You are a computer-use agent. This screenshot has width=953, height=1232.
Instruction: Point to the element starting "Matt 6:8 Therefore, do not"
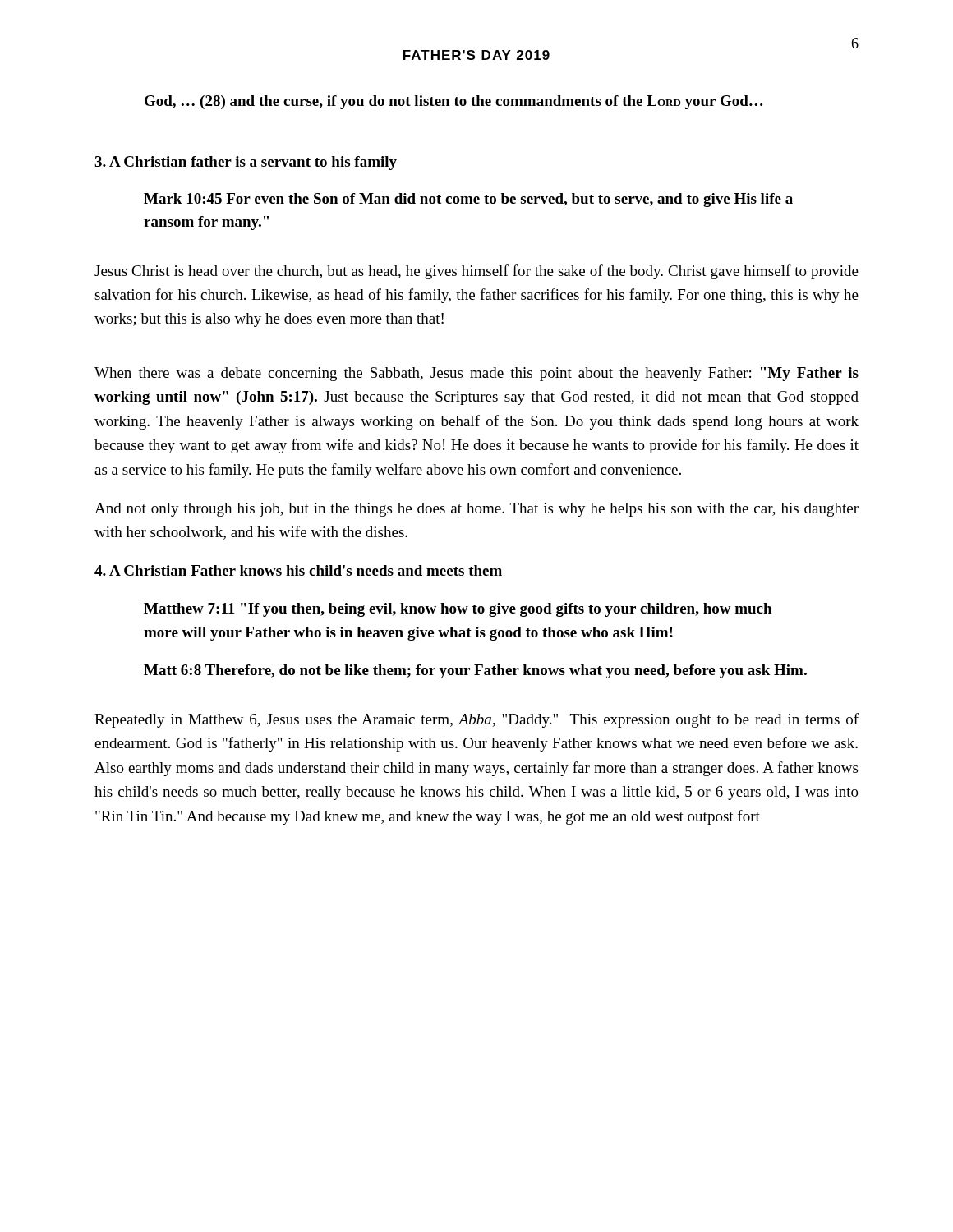[476, 670]
